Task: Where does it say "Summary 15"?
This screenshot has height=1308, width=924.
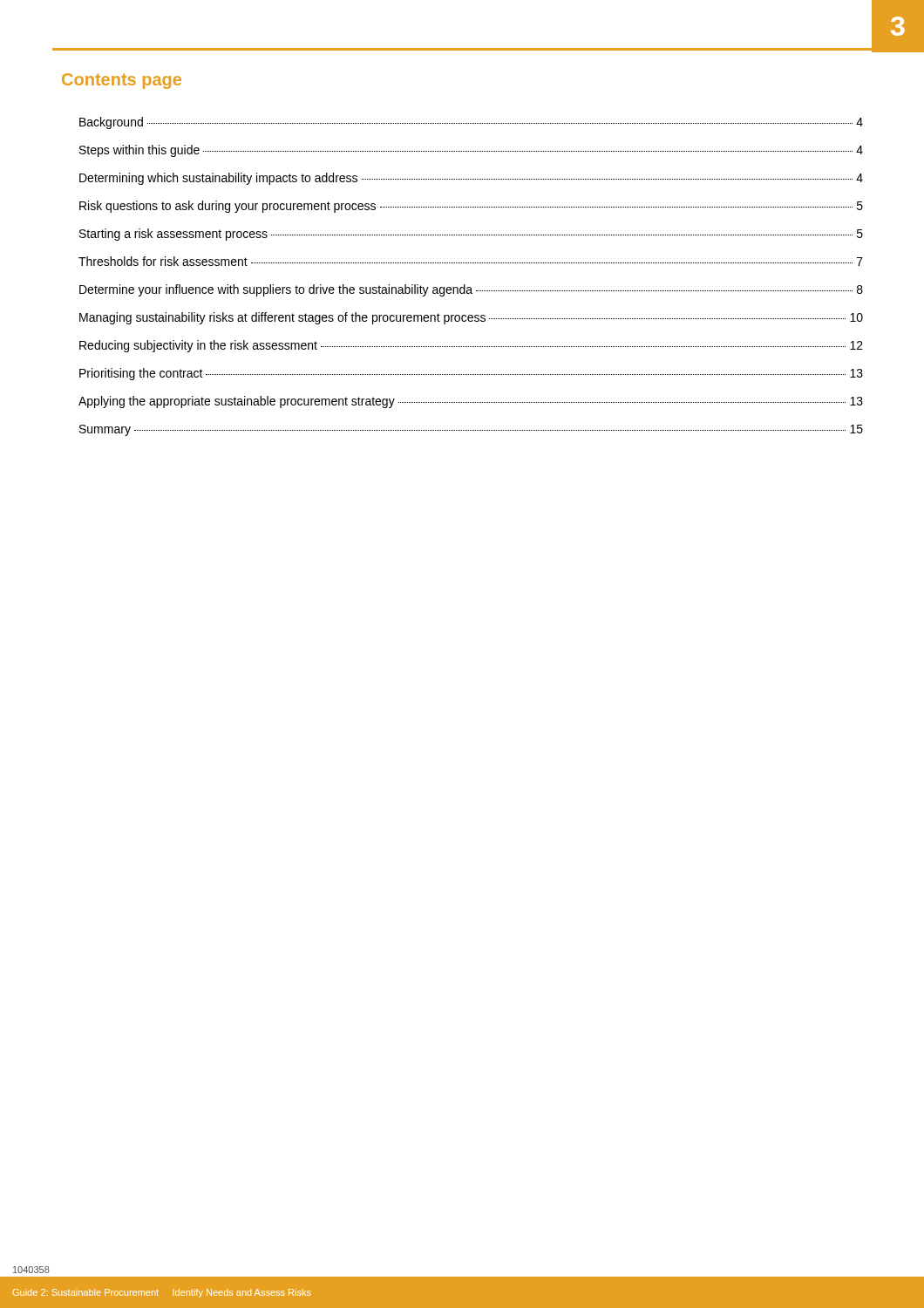Action: click(x=471, y=428)
